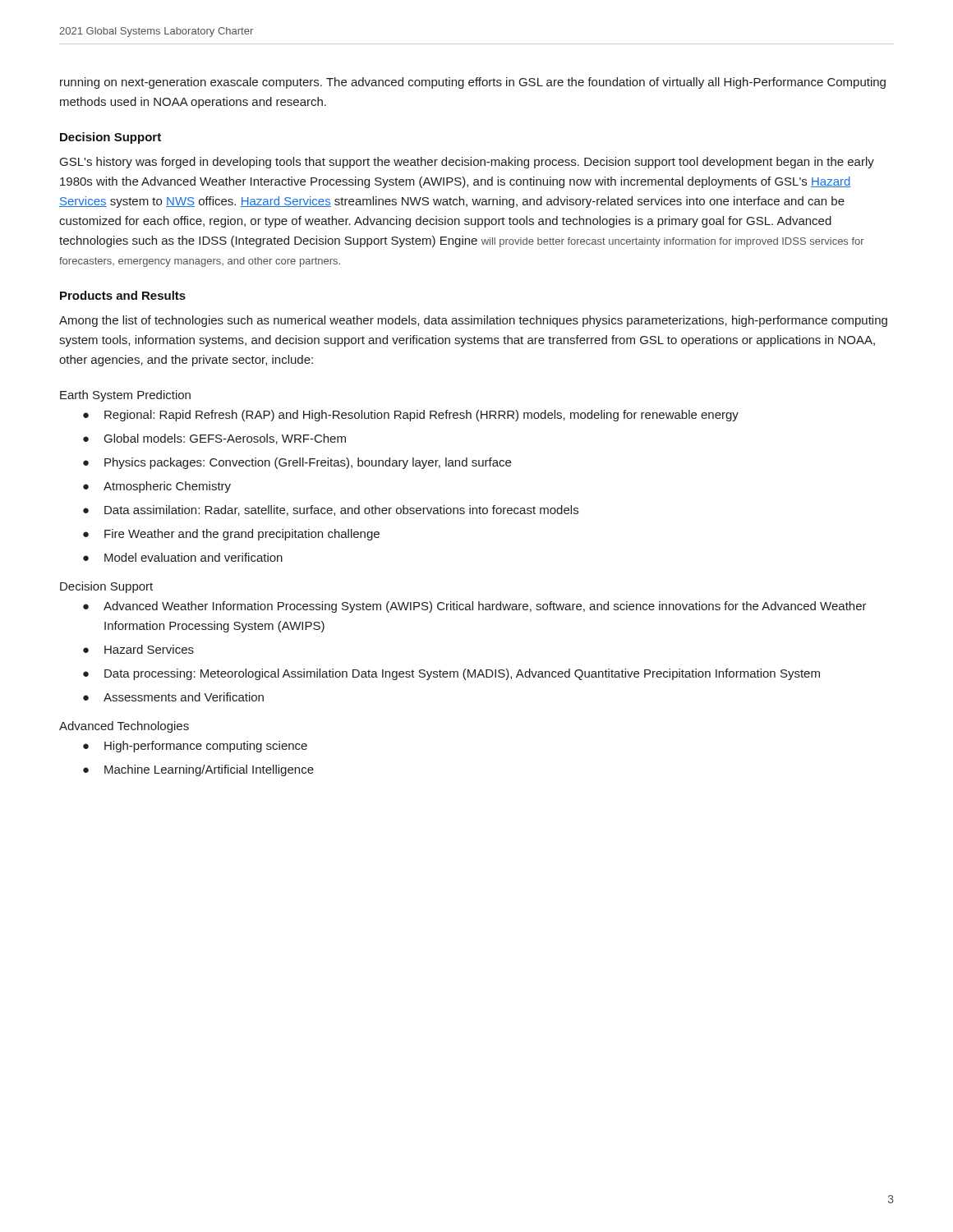Select the region starting "running on next-generation exascale computers. The advanced"
Viewport: 953px width, 1232px height.
(x=473, y=92)
